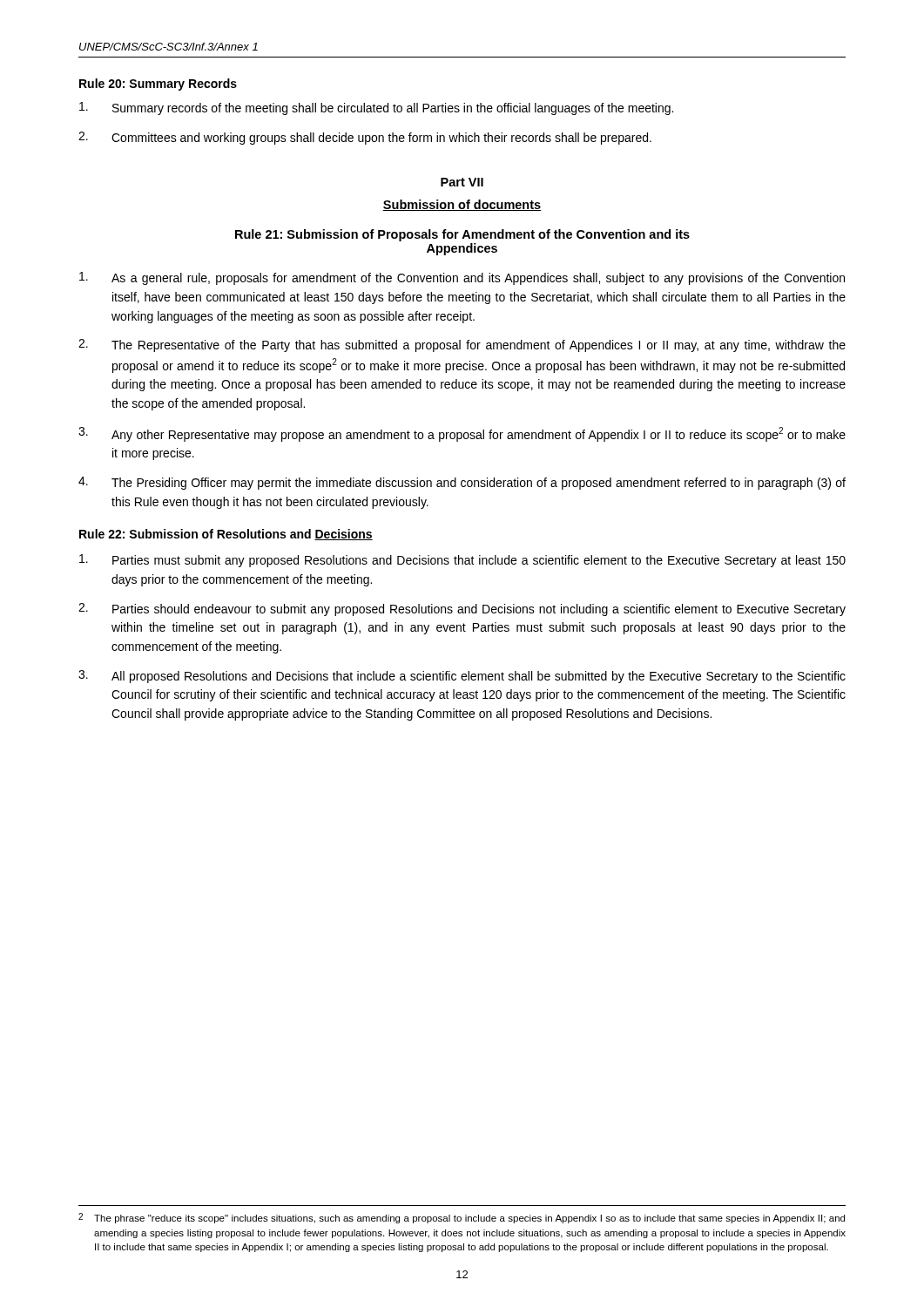
Task: Select the section header containing "Rule 20: Summary Records"
Action: (x=158, y=84)
